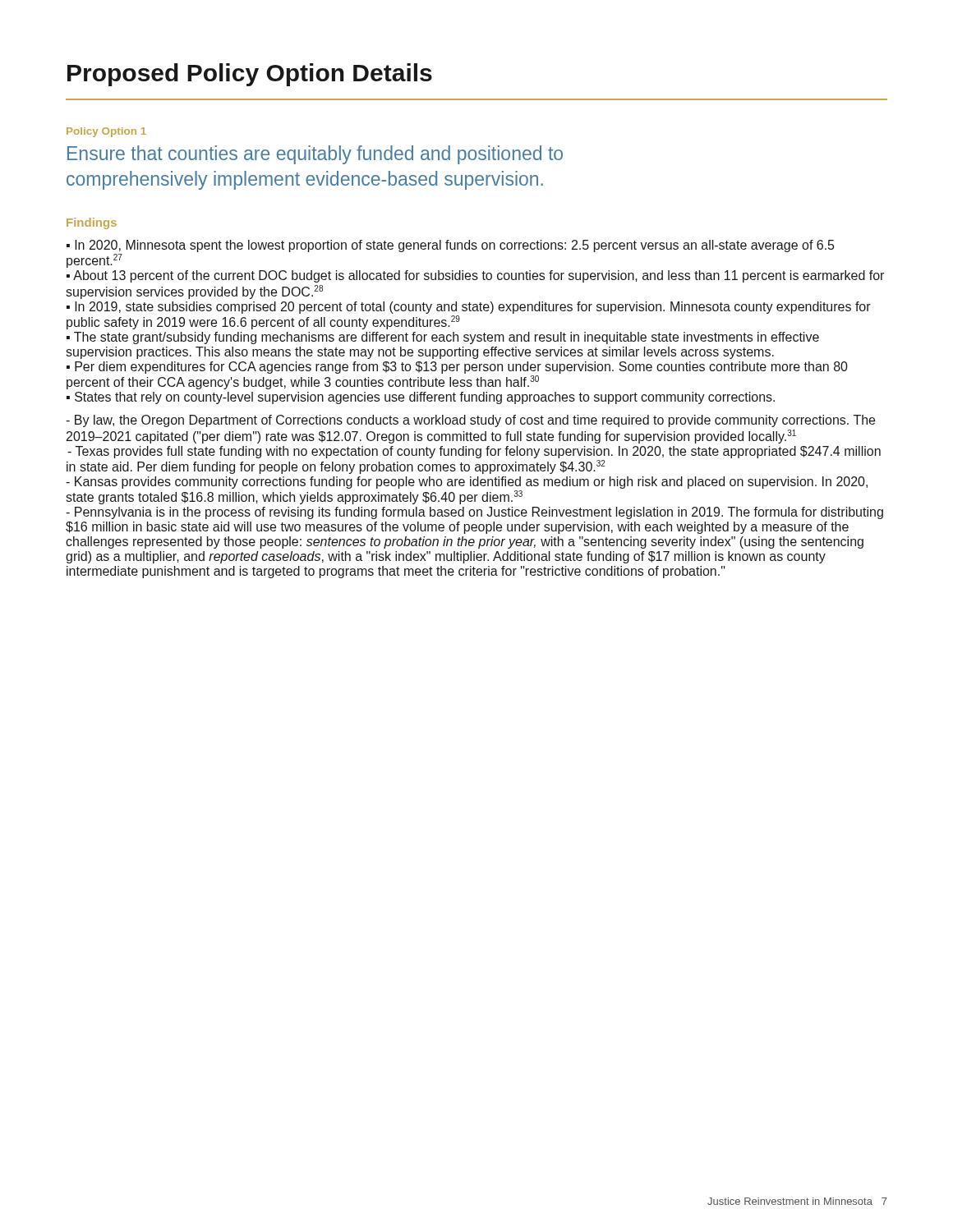Screen dimensions: 1232x953
Task: Select the passage starting "- Kansas provides community corrections"
Action: click(476, 490)
